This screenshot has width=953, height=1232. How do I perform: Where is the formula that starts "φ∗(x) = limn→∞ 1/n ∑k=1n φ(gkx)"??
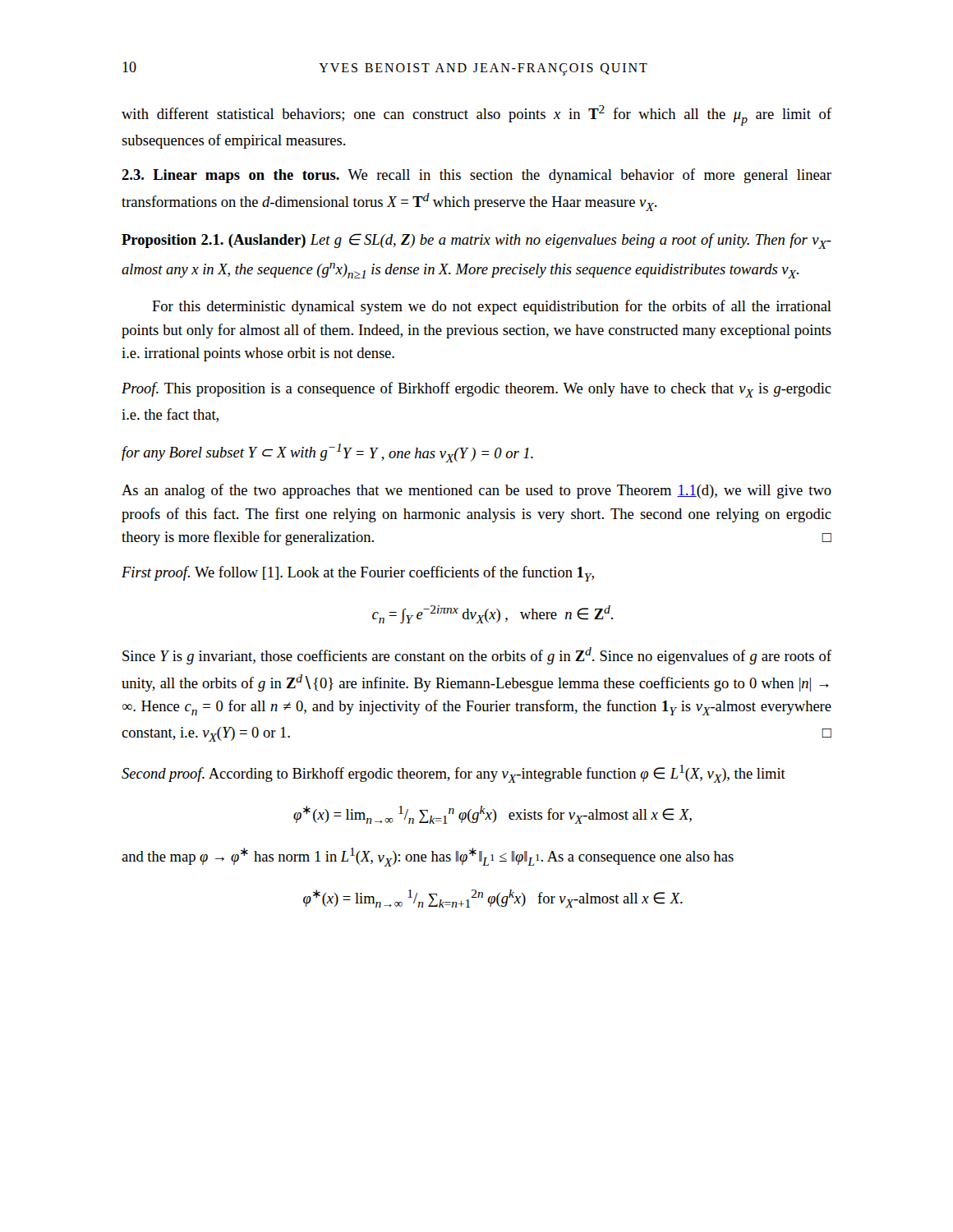pos(493,815)
